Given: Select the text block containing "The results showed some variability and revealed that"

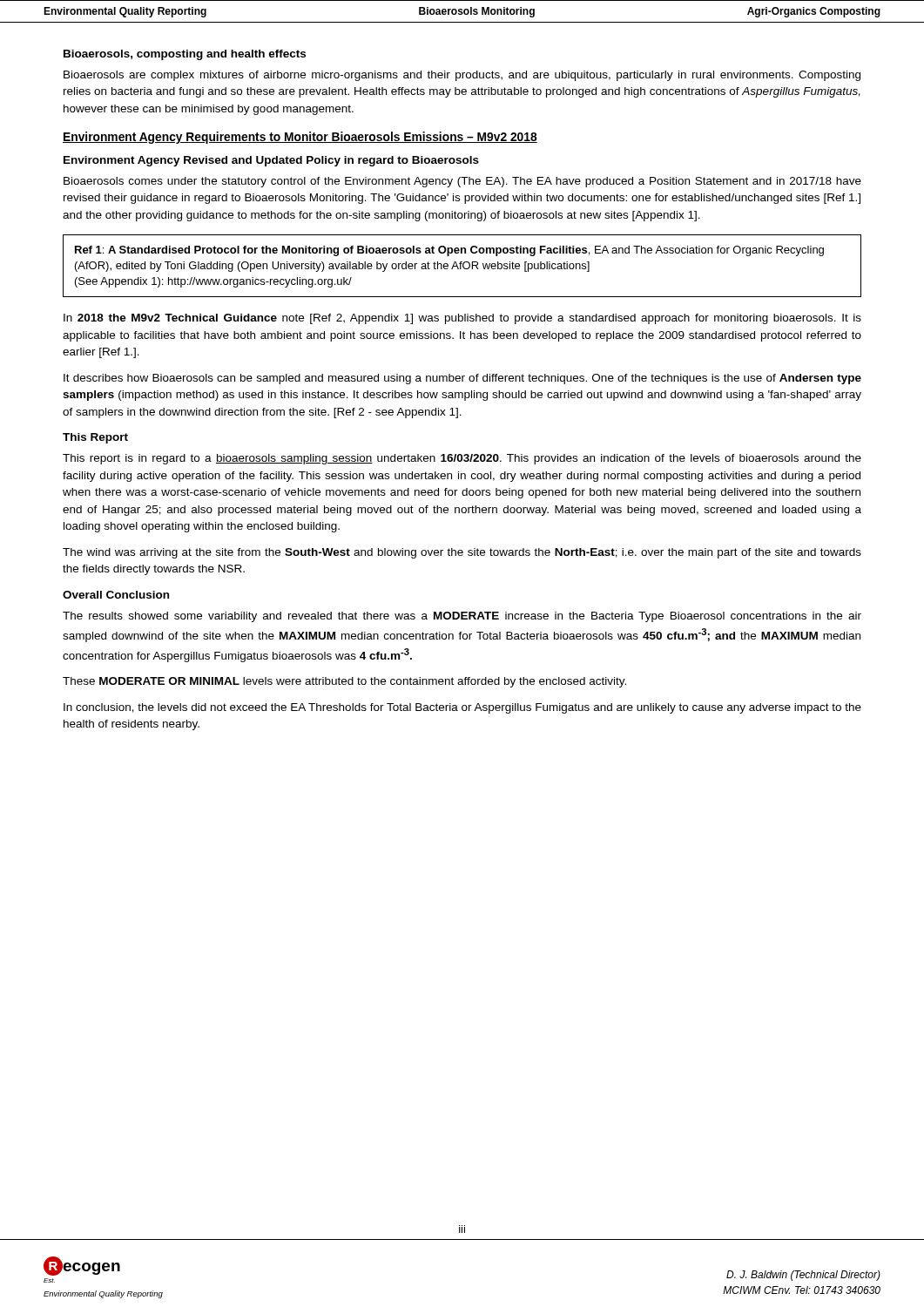Looking at the screenshot, I should coord(462,635).
